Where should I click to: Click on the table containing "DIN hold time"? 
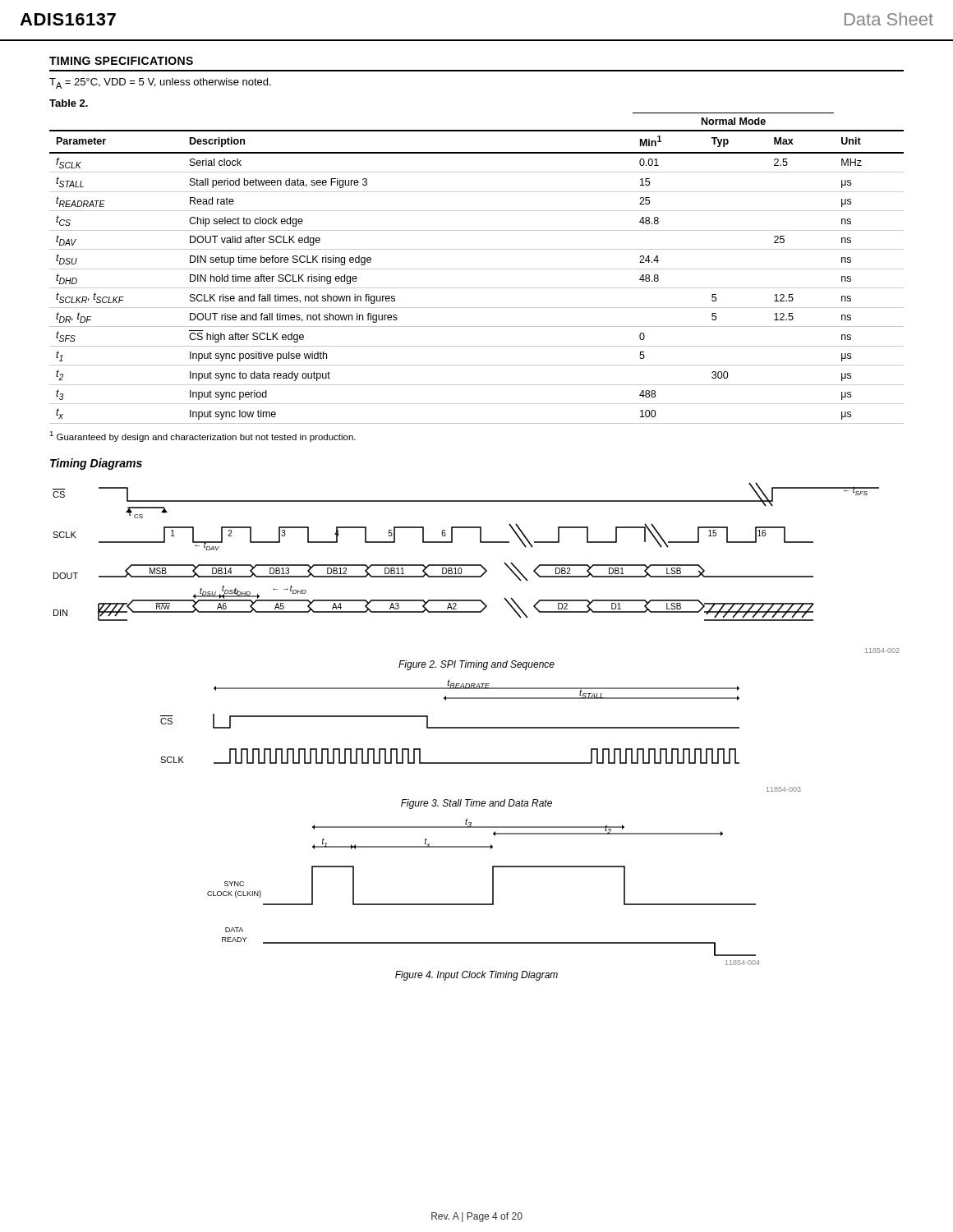476,268
